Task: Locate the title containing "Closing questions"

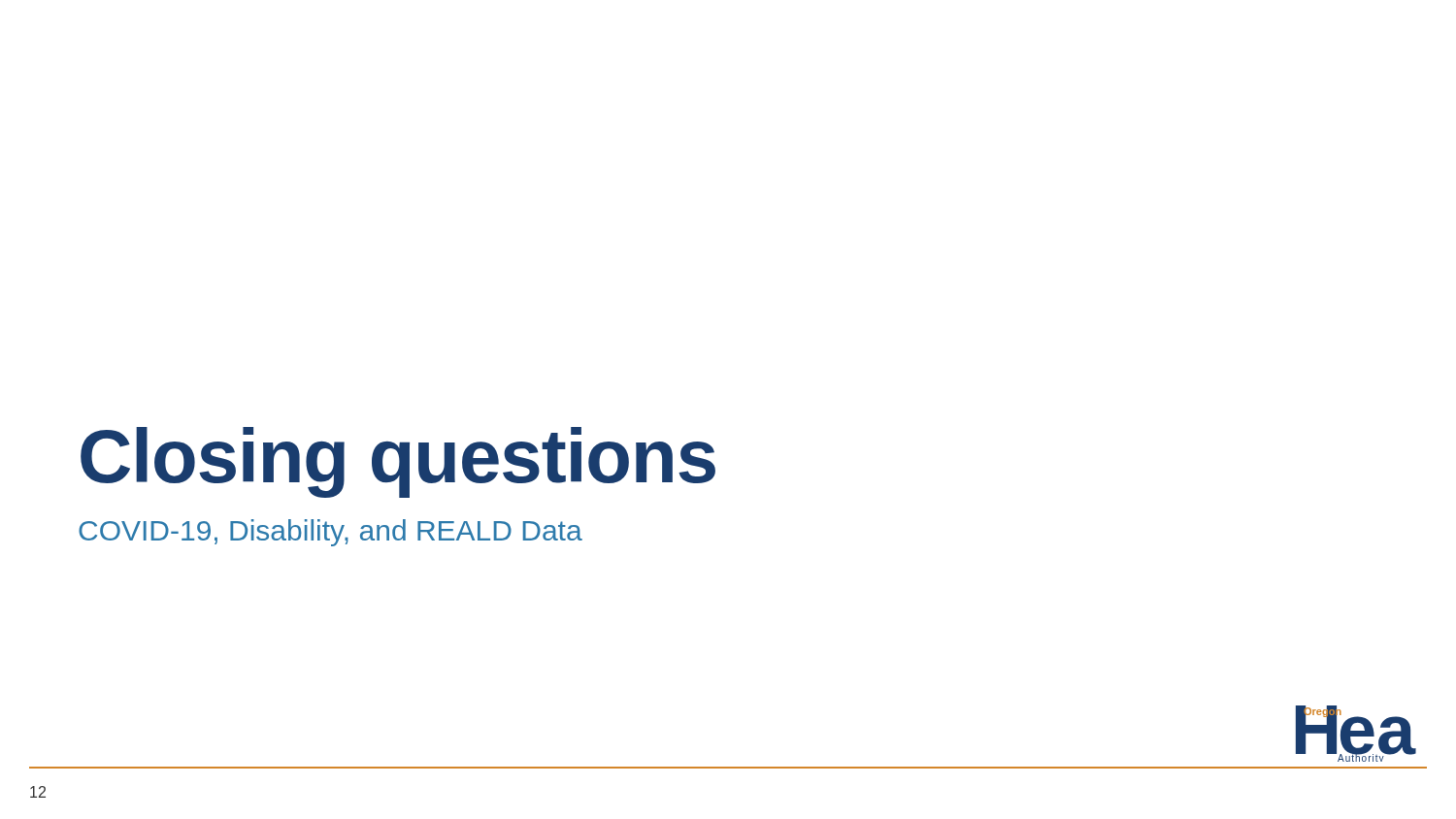Action: point(397,457)
